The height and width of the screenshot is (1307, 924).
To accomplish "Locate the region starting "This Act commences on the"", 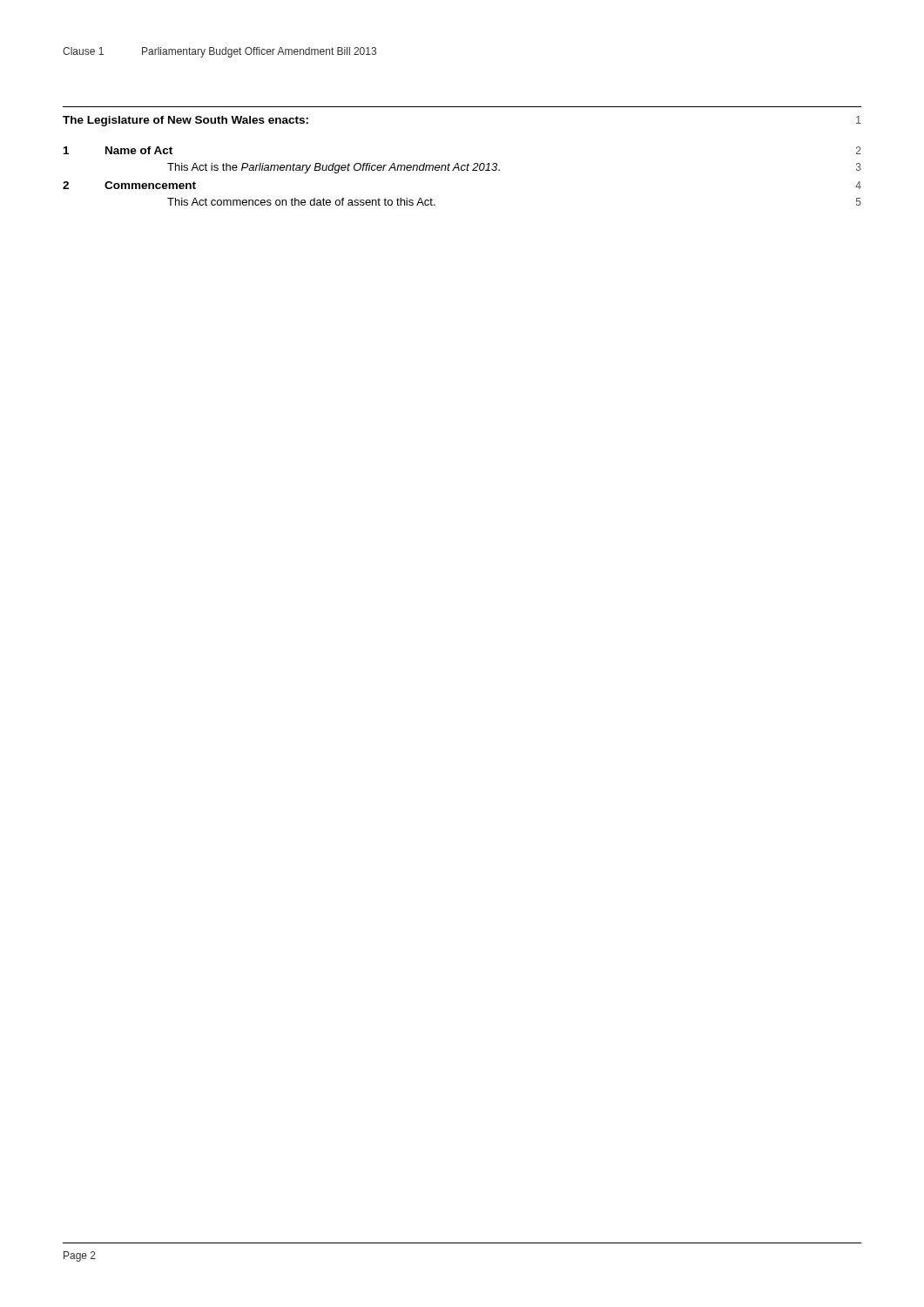I will coord(303,203).
